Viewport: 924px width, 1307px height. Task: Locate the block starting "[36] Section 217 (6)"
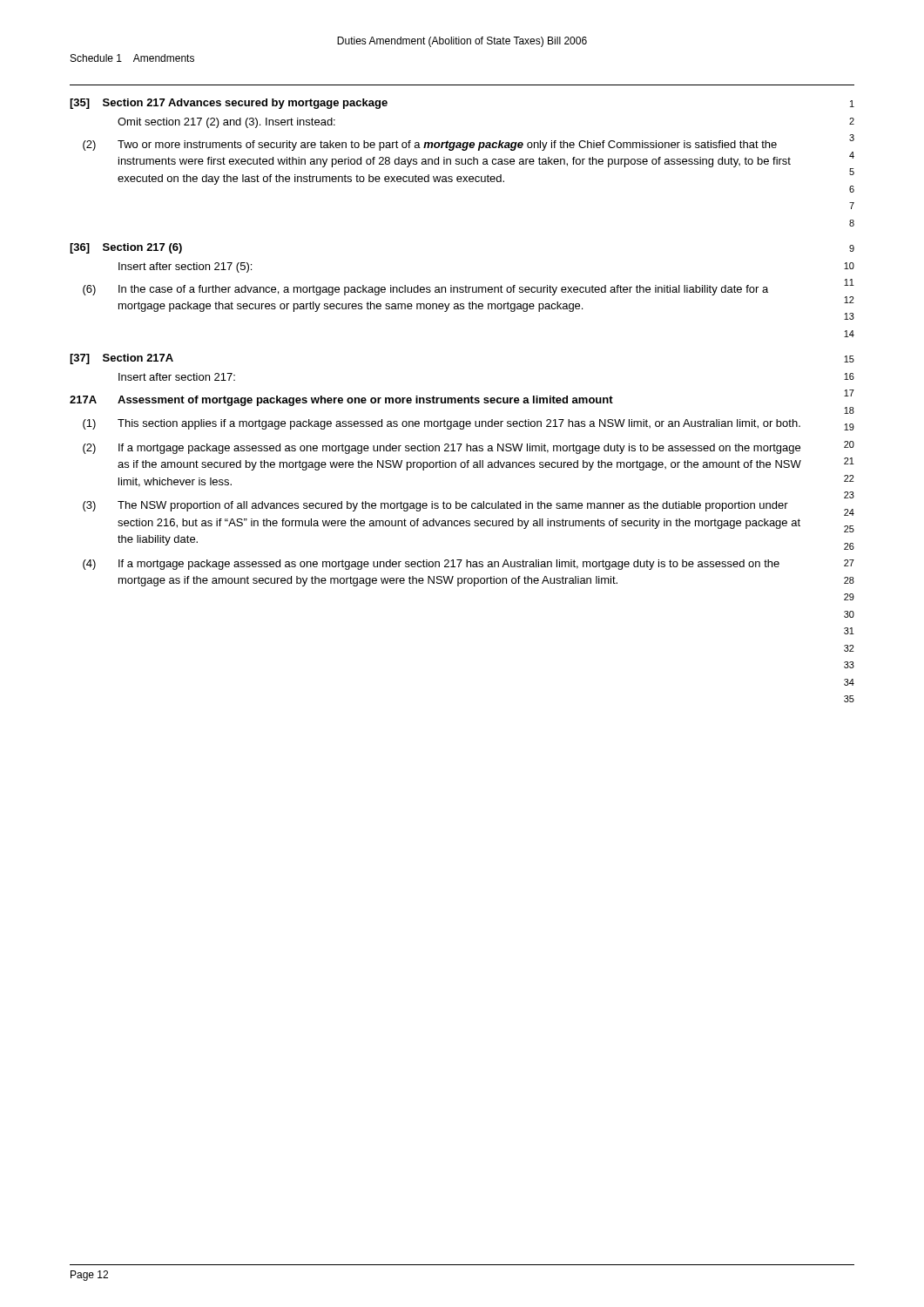pyautogui.click(x=126, y=247)
